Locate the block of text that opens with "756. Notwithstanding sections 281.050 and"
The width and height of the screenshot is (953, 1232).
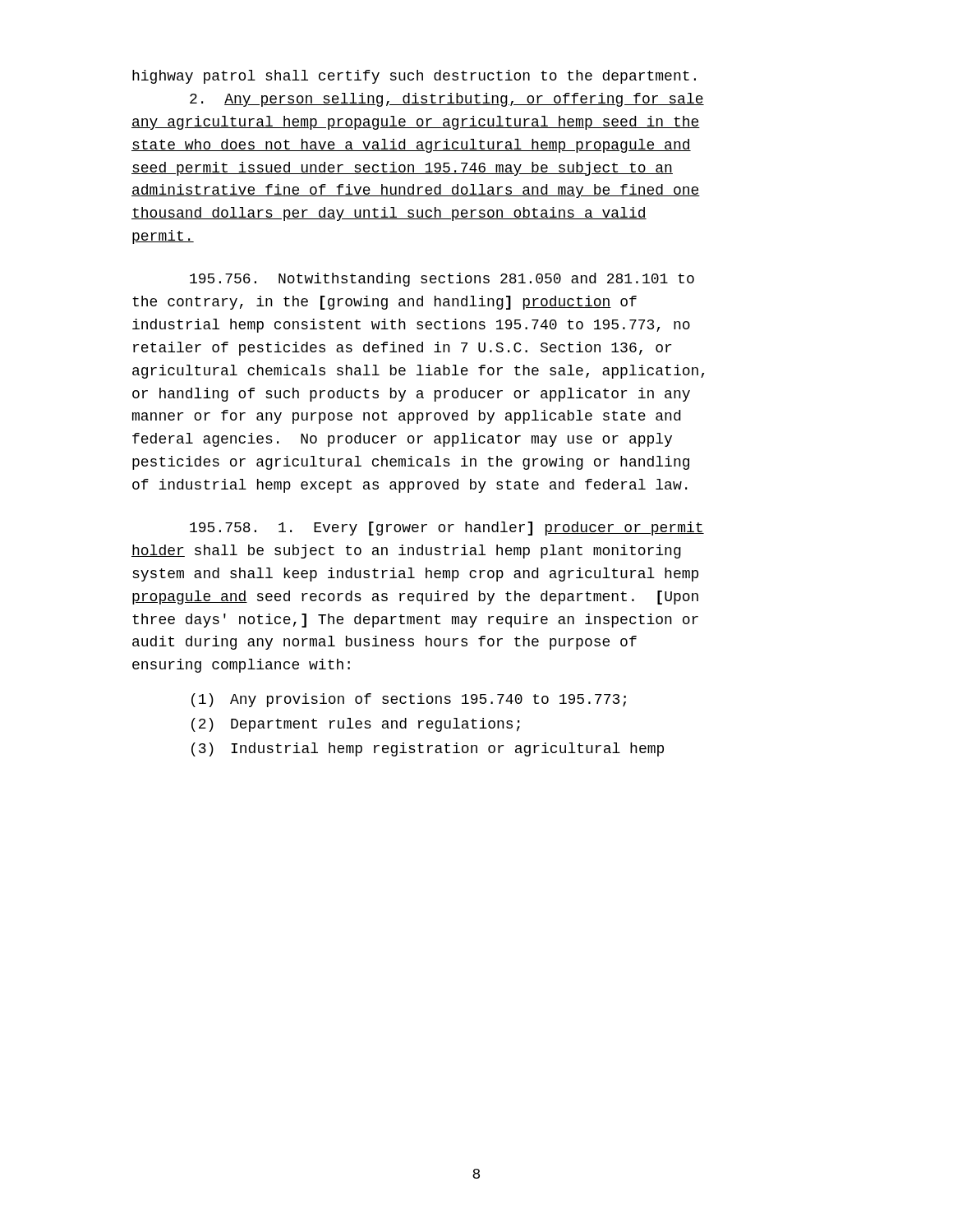pos(420,381)
